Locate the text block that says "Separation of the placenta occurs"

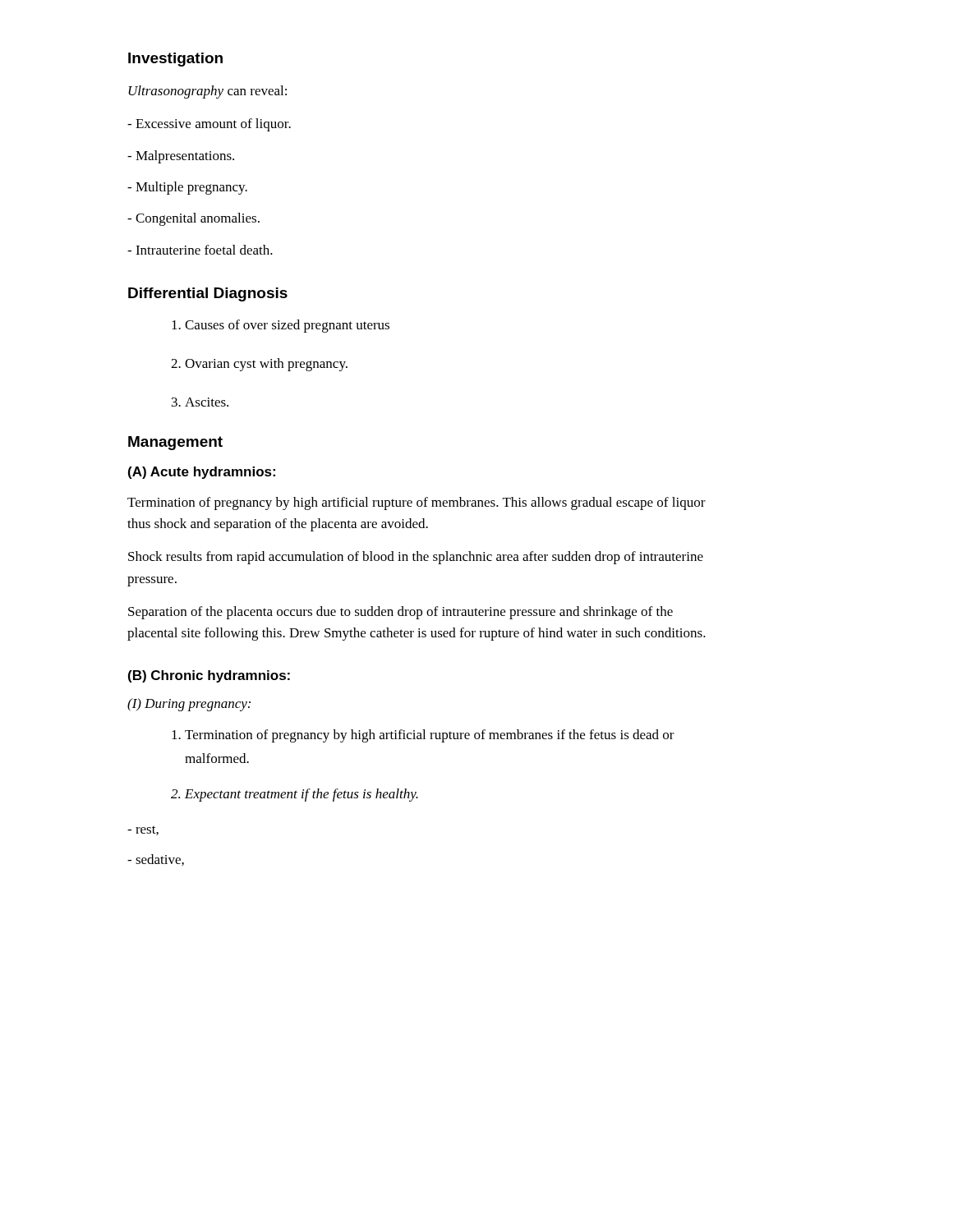(x=417, y=622)
